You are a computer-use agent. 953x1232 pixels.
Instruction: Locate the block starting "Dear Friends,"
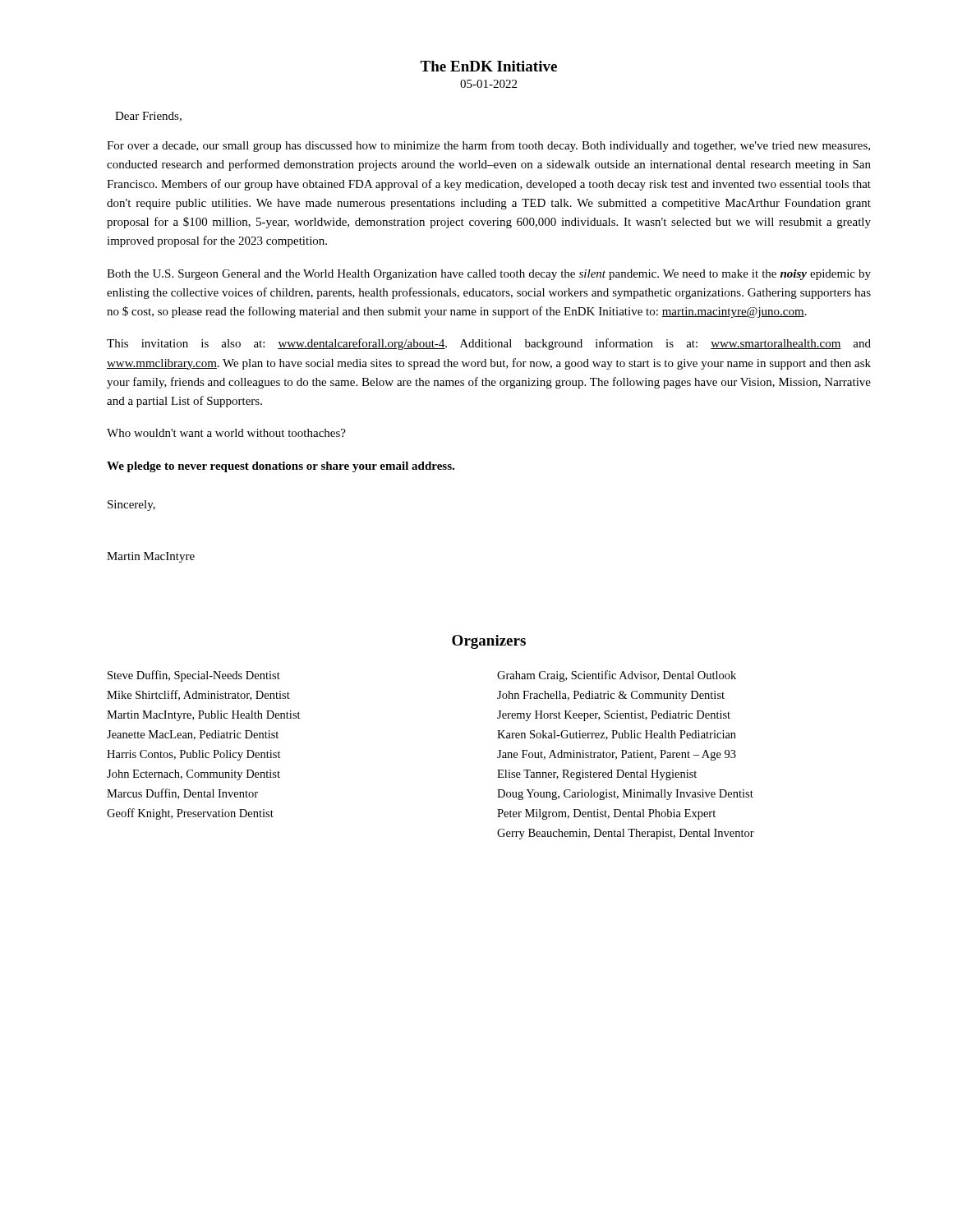pyautogui.click(x=149, y=116)
